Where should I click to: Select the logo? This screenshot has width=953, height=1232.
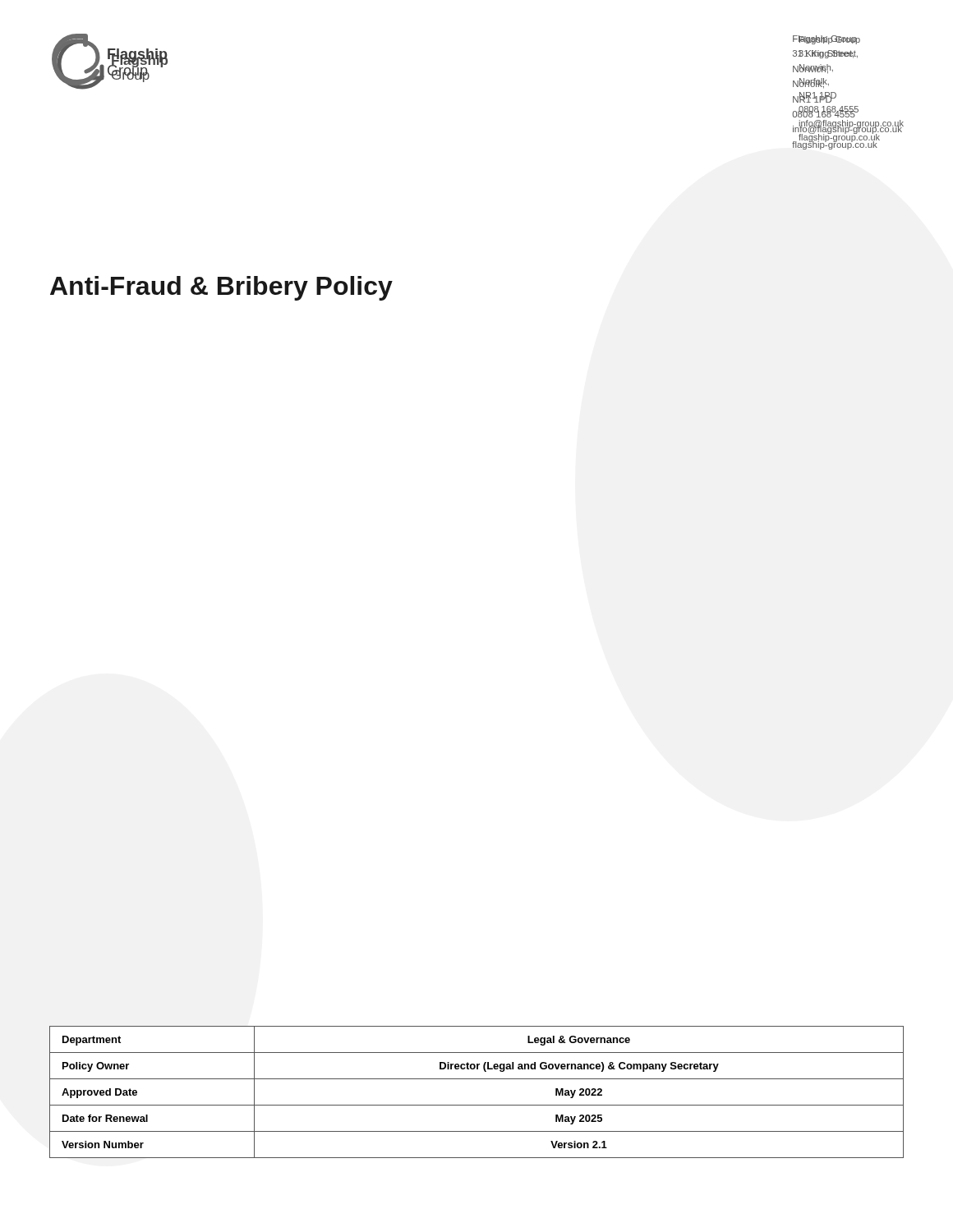click(x=111, y=63)
